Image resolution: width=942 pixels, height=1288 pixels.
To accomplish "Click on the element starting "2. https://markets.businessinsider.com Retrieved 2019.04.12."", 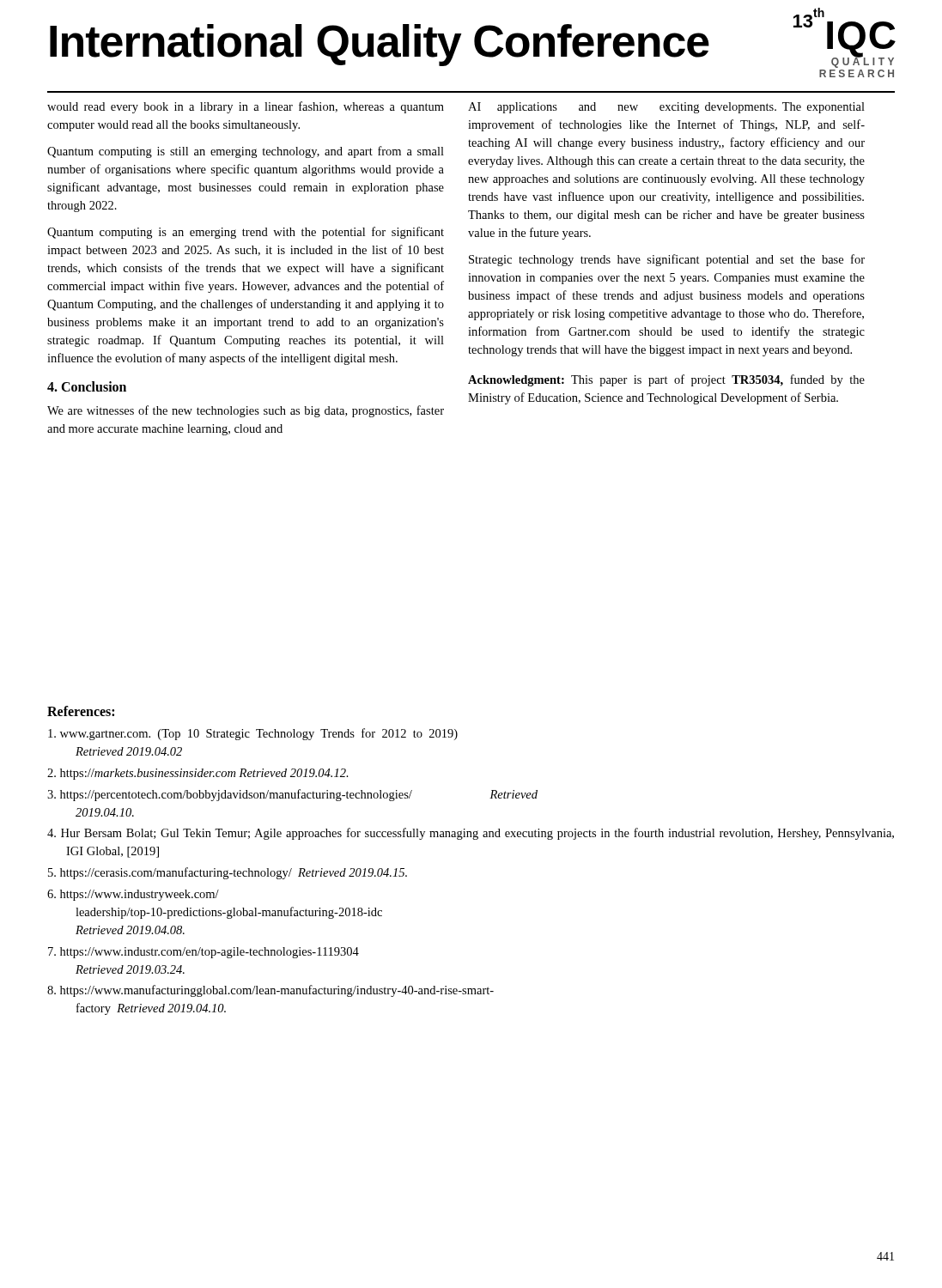I will 198,773.
